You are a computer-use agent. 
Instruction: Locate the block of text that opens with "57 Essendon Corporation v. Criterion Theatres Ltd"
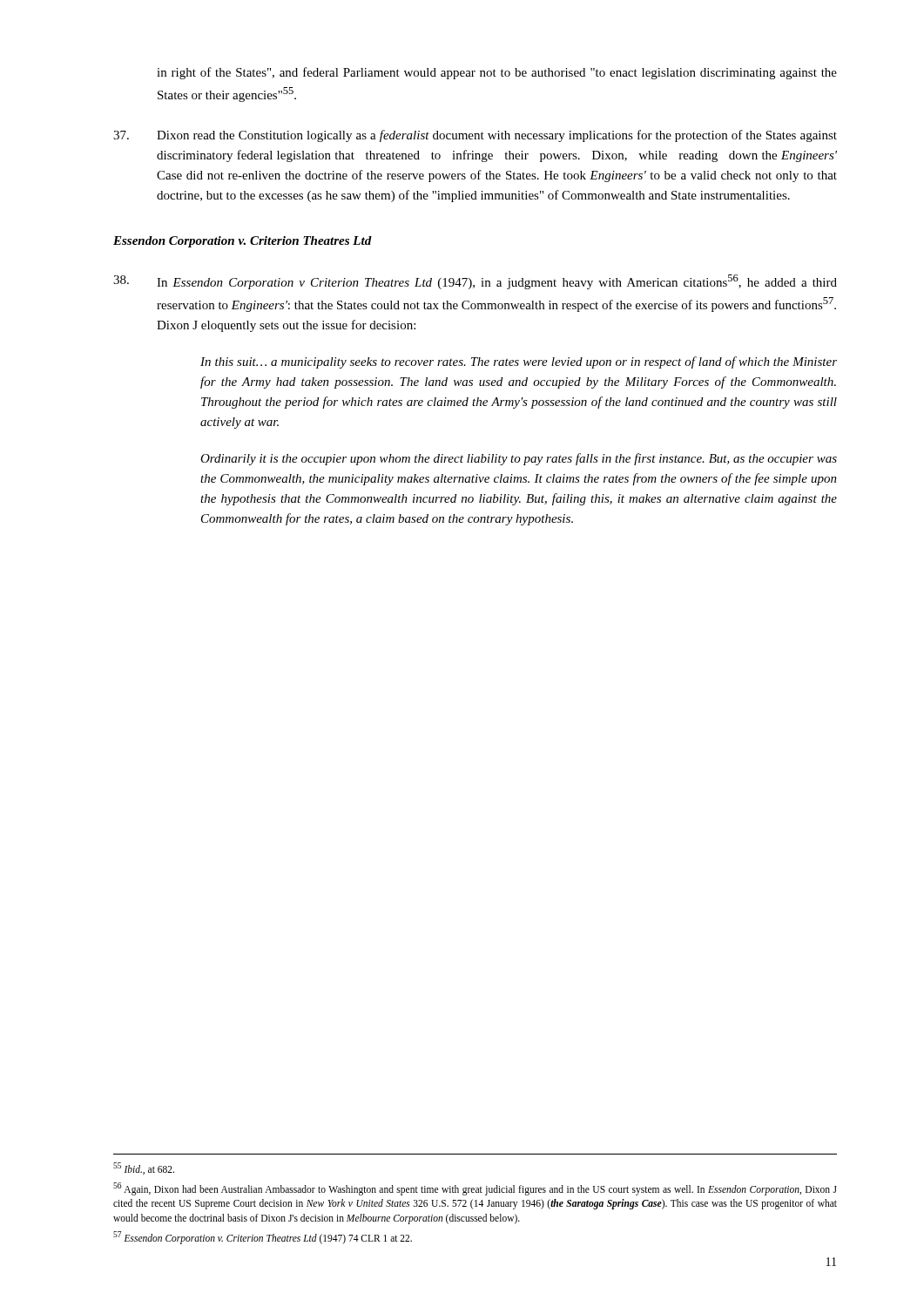(263, 1236)
